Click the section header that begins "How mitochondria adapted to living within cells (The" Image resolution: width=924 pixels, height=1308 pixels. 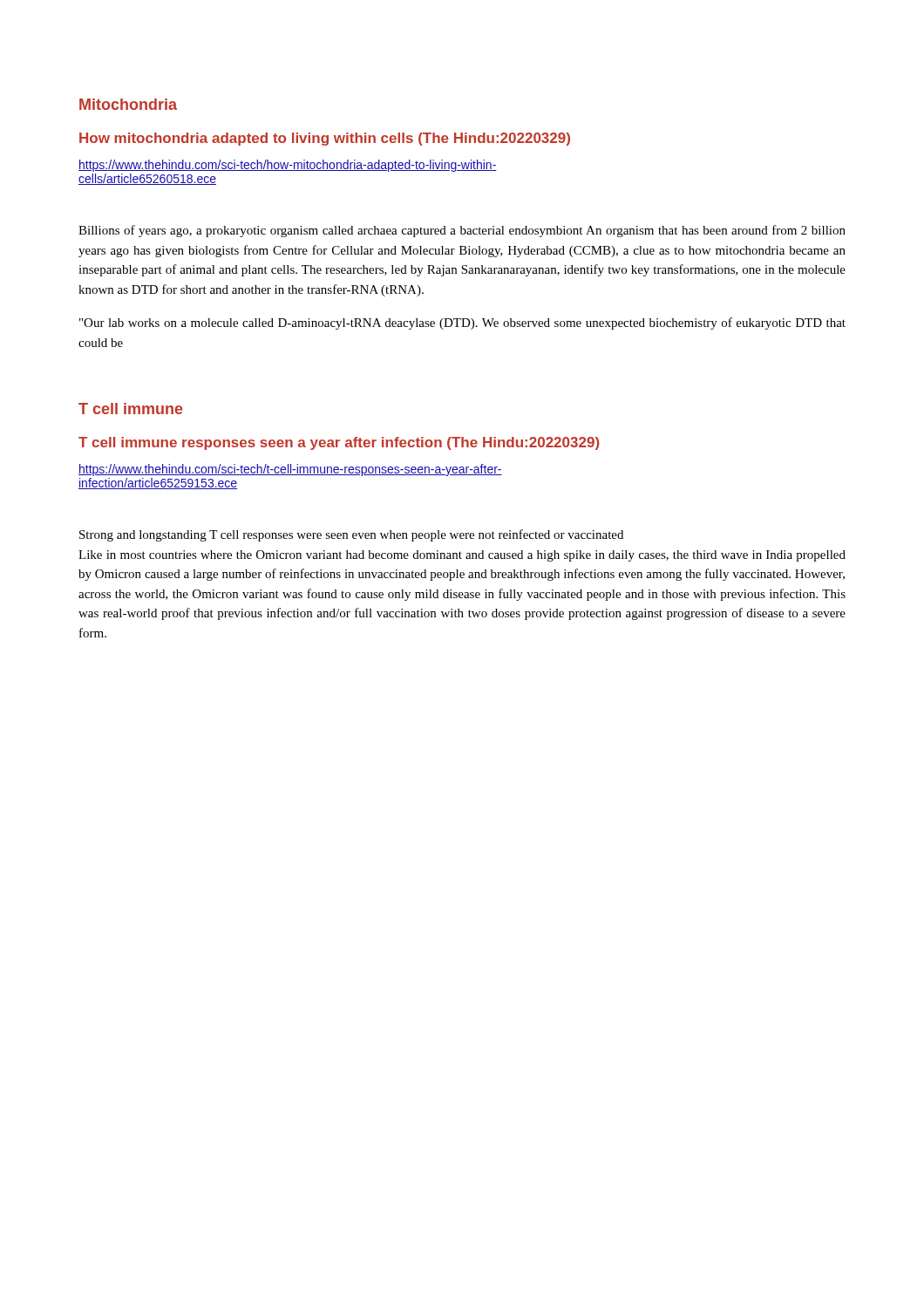325,138
